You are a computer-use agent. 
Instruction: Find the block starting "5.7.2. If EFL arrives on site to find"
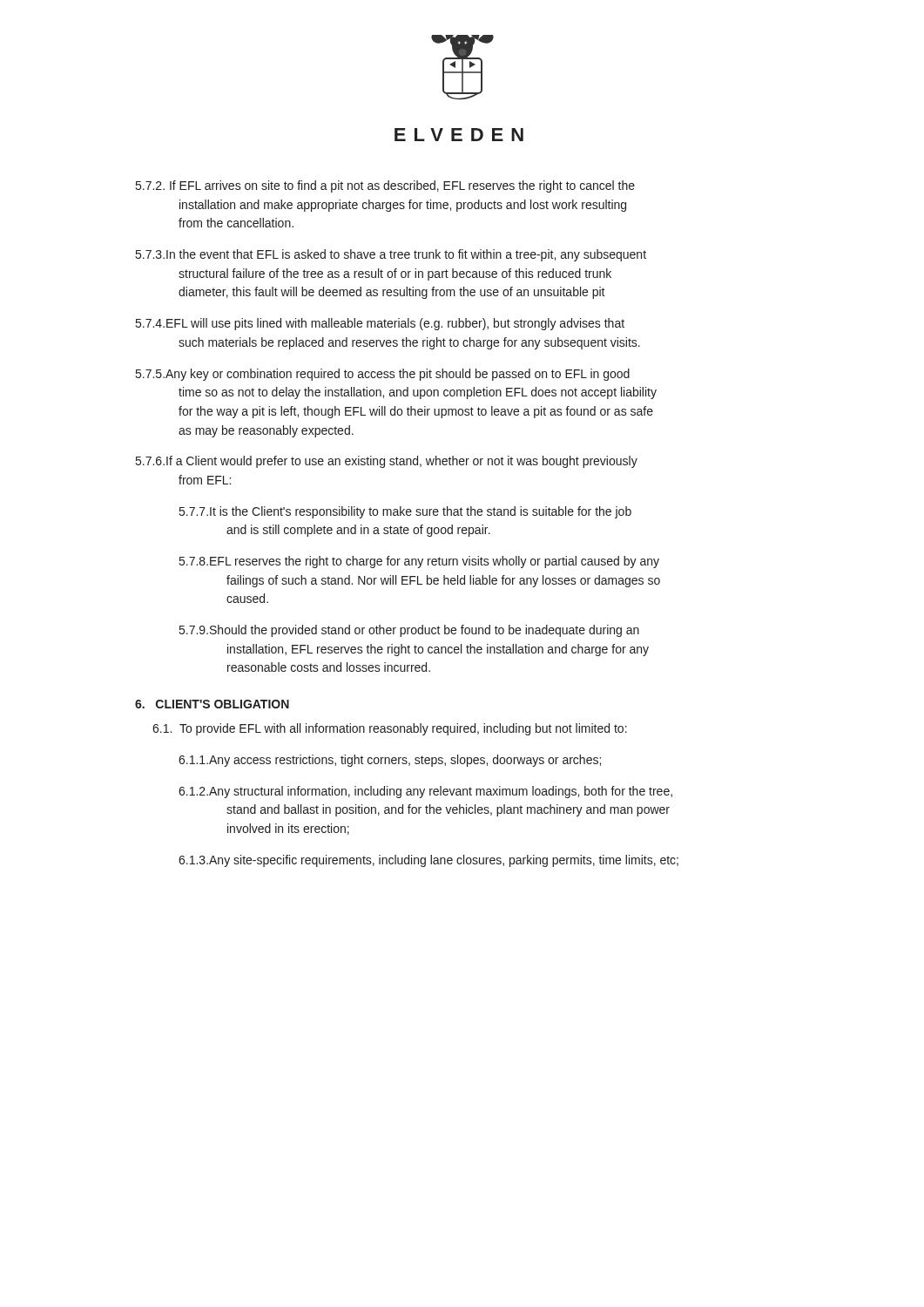coord(477,206)
